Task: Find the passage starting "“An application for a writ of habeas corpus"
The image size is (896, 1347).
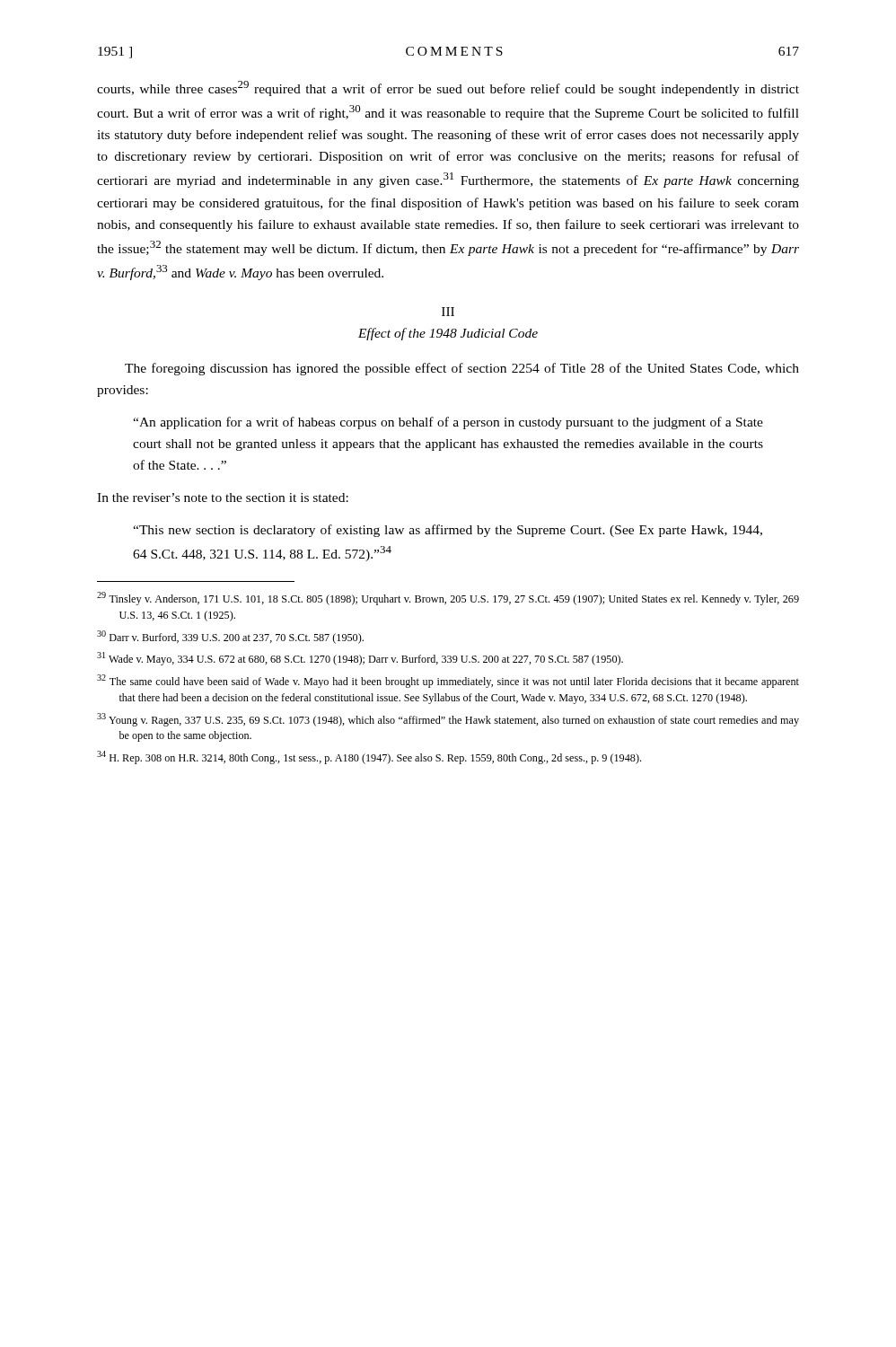Action: (x=448, y=443)
